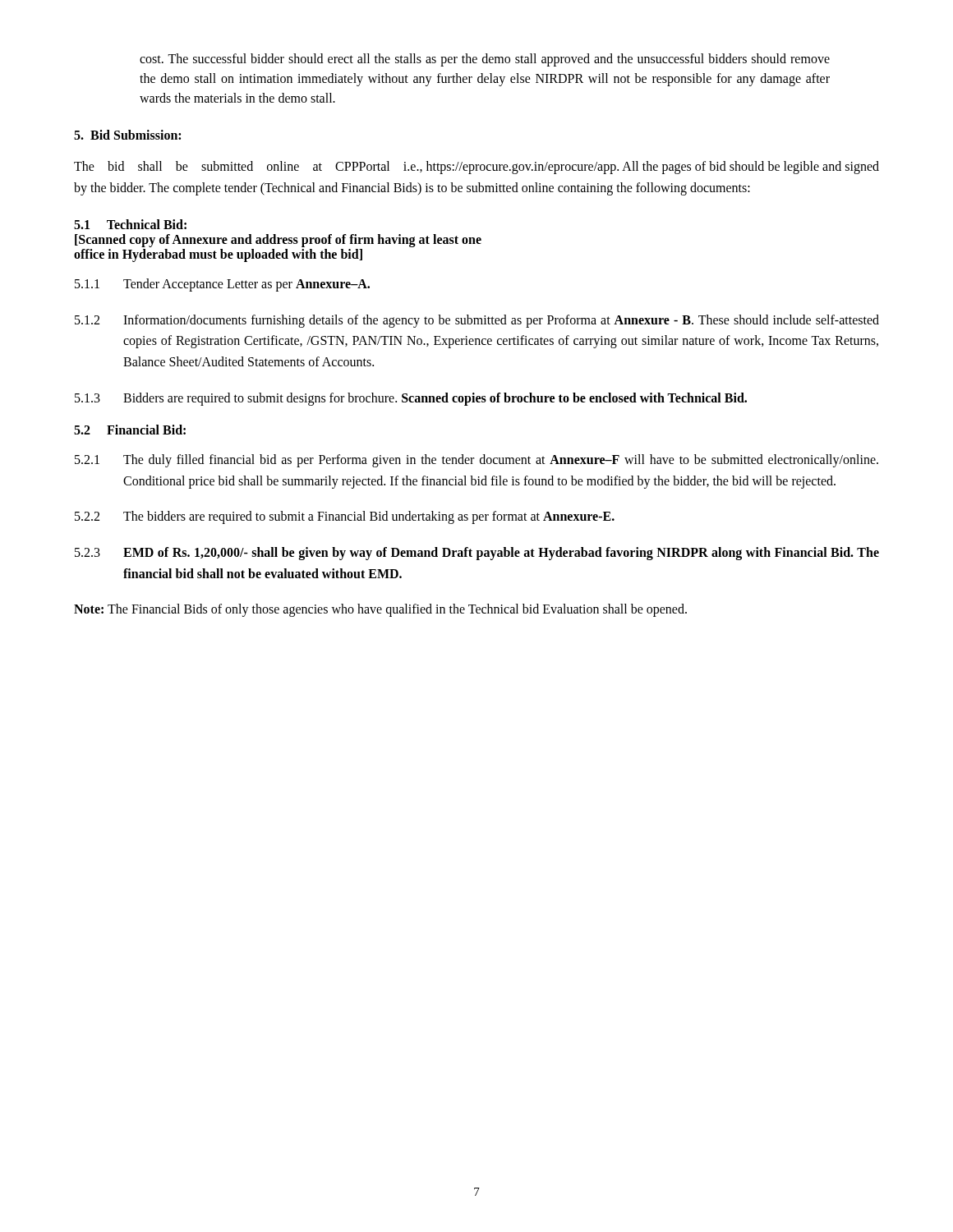The width and height of the screenshot is (953, 1232).
Task: Click the passage that begins "5.1.3 Bidders are required to submit designs for"
Action: (476, 398)
